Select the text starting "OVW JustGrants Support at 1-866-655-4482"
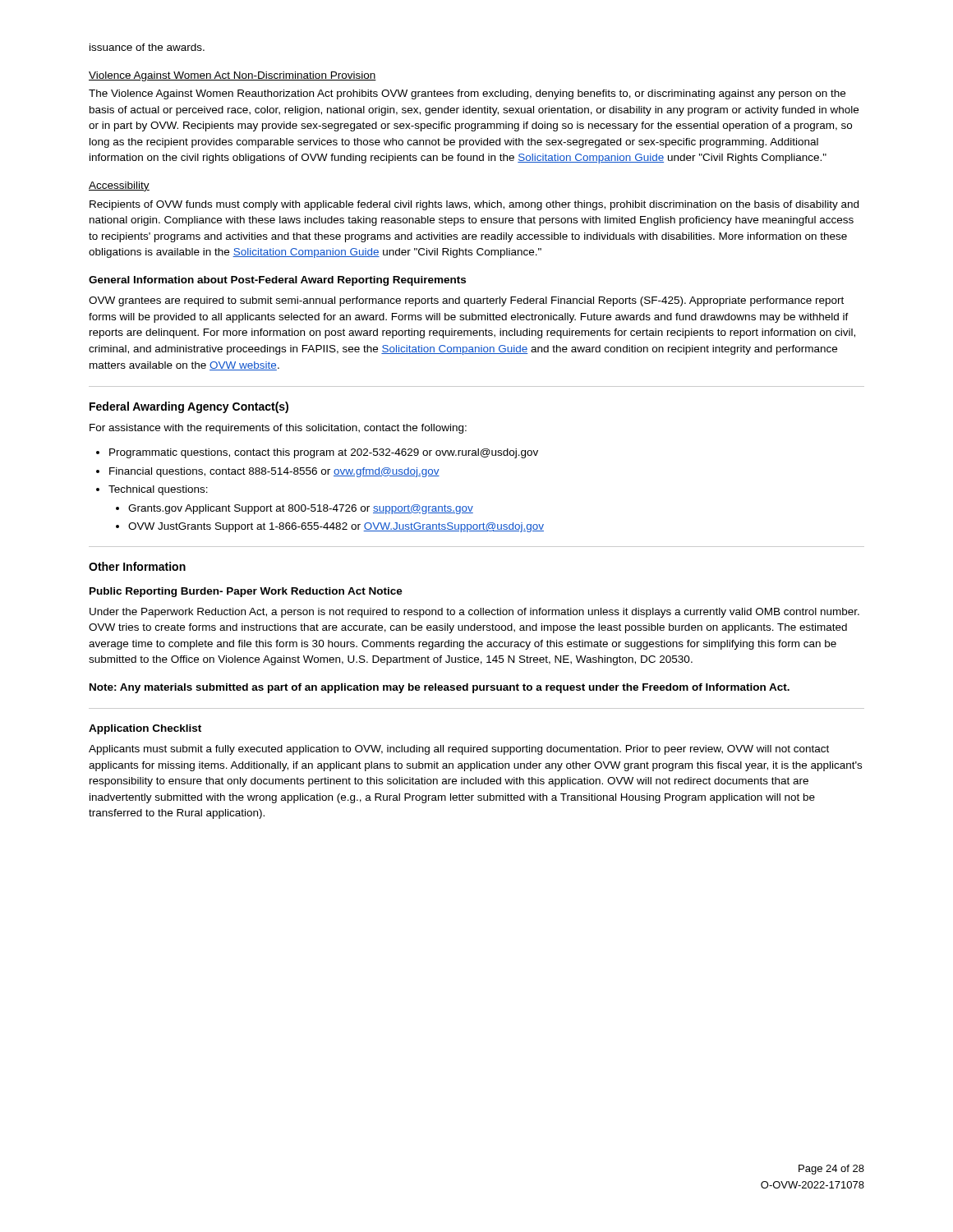Screen dimensions: 1232x953 [336, 526]
